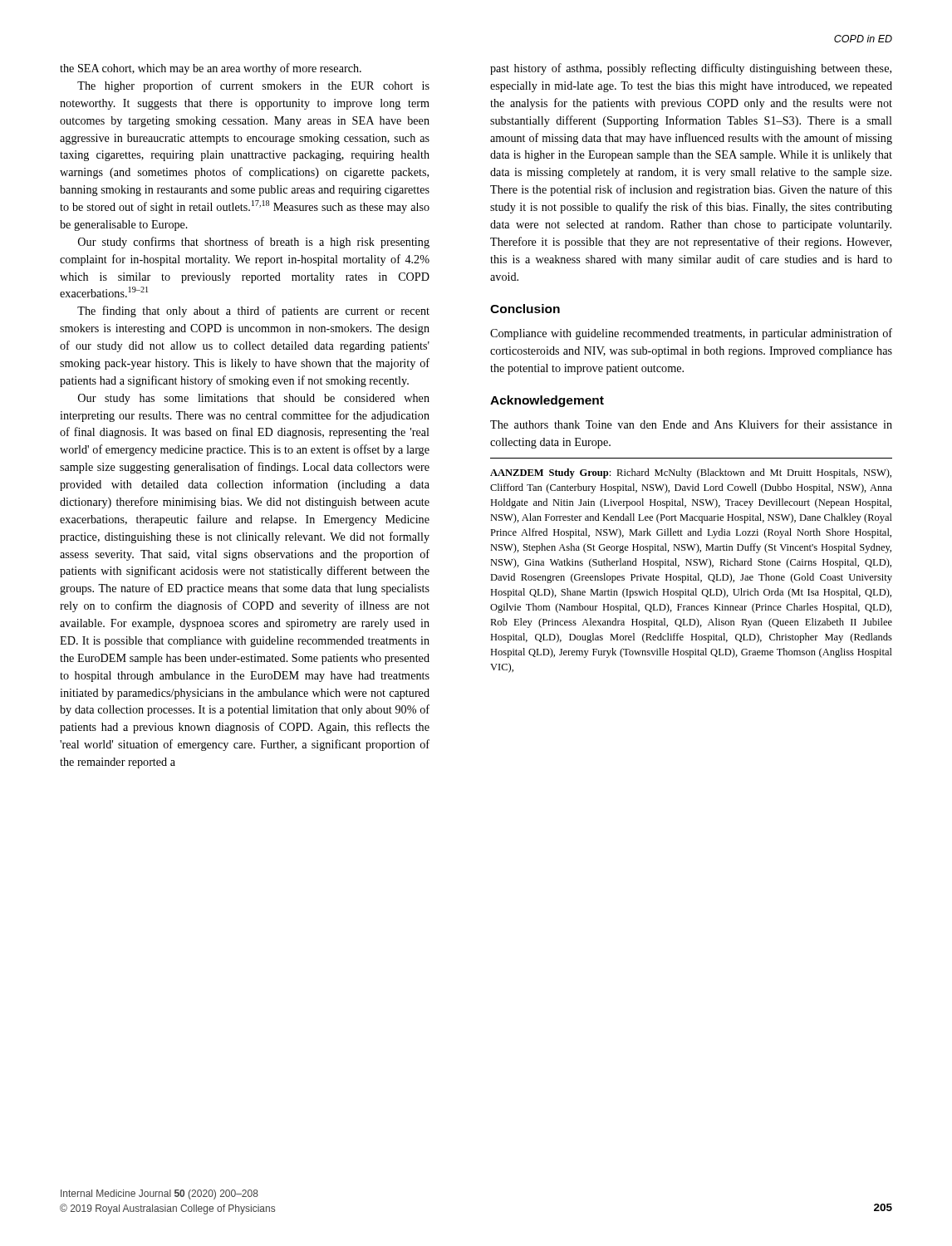Point to the block starting "AANZDEM Study Group: Richard McNulty (Blacktown and Mt"
Image resolution: width=952 pixels, height=1246 pixels.
coord(691,570)
